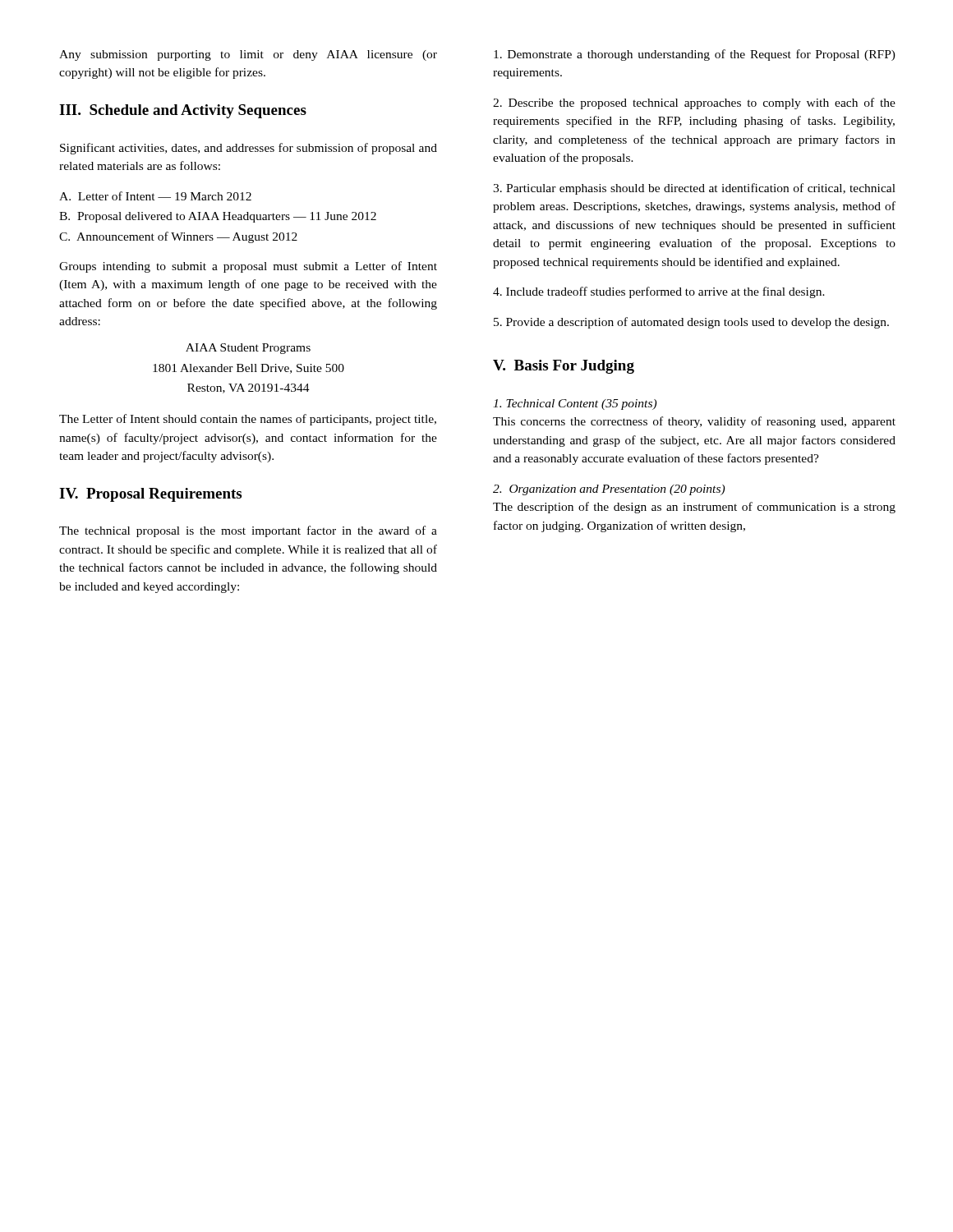This screenshot has width=953, height=1232.
Task: Locate the text block that reads "Demonstrate a thorough understanding of the Request for"
Action: tap(694, 63)
